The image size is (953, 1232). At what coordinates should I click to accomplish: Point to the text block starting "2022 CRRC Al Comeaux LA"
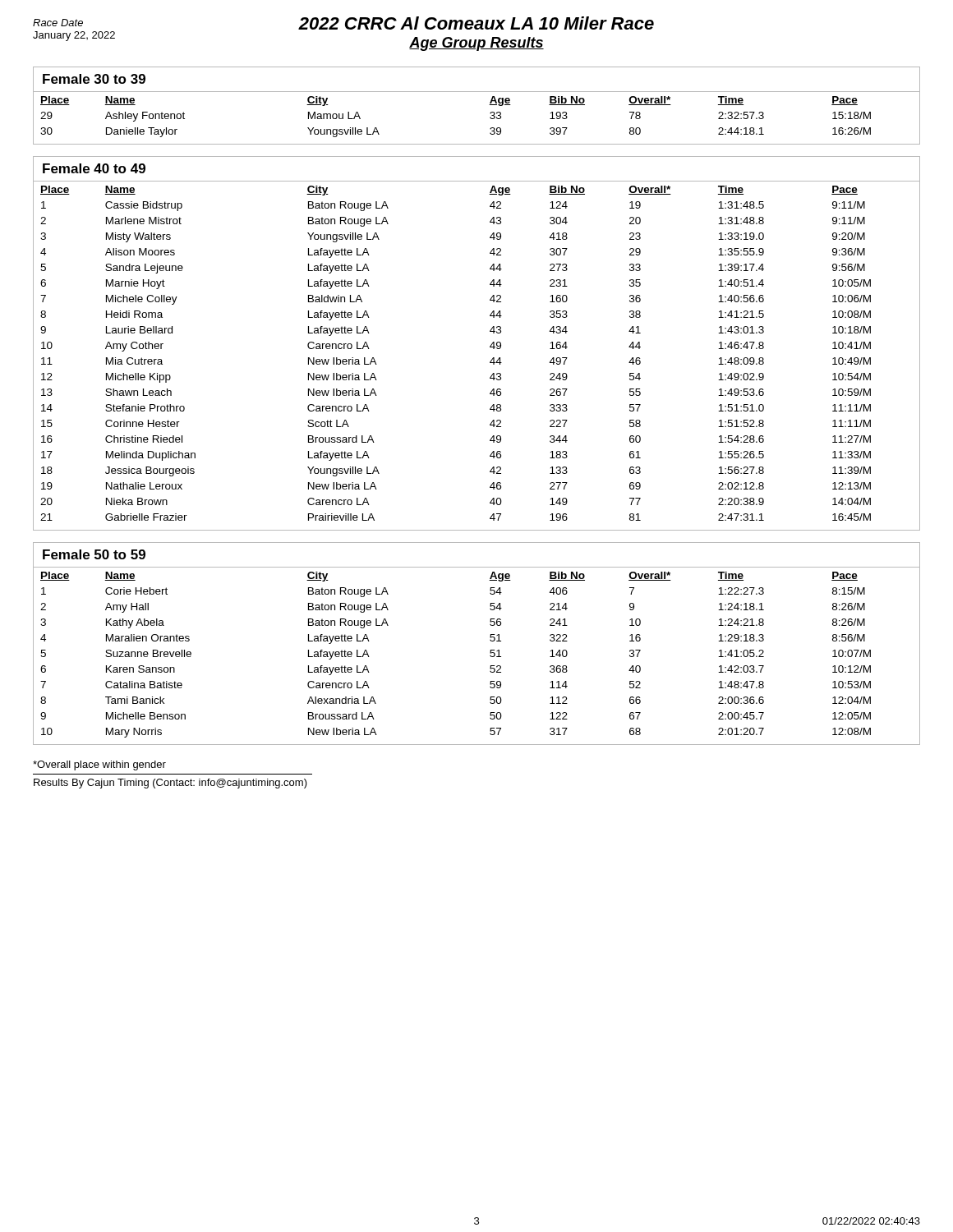(476, 23)
